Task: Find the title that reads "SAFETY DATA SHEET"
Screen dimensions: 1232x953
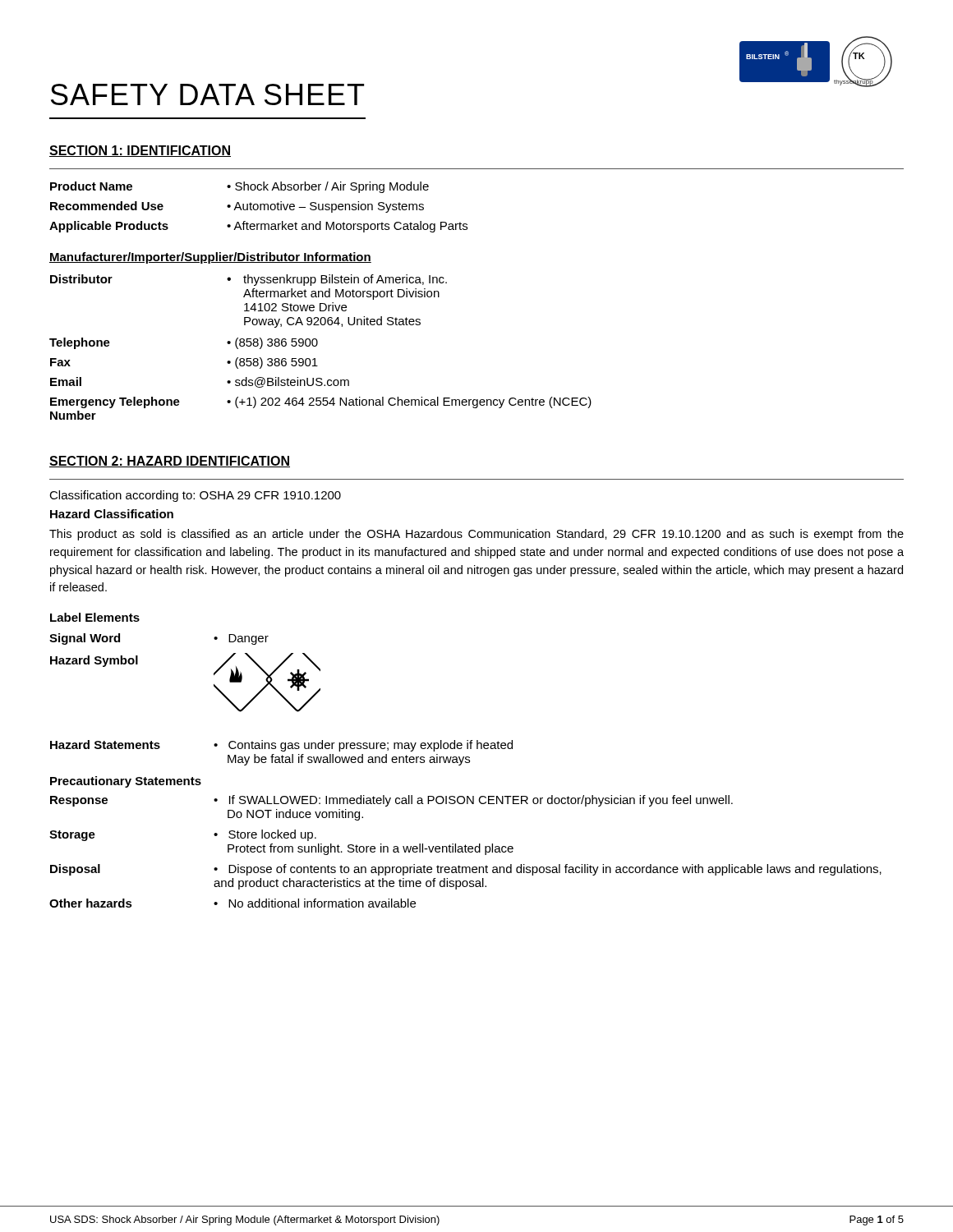Action: click(207, 99)
